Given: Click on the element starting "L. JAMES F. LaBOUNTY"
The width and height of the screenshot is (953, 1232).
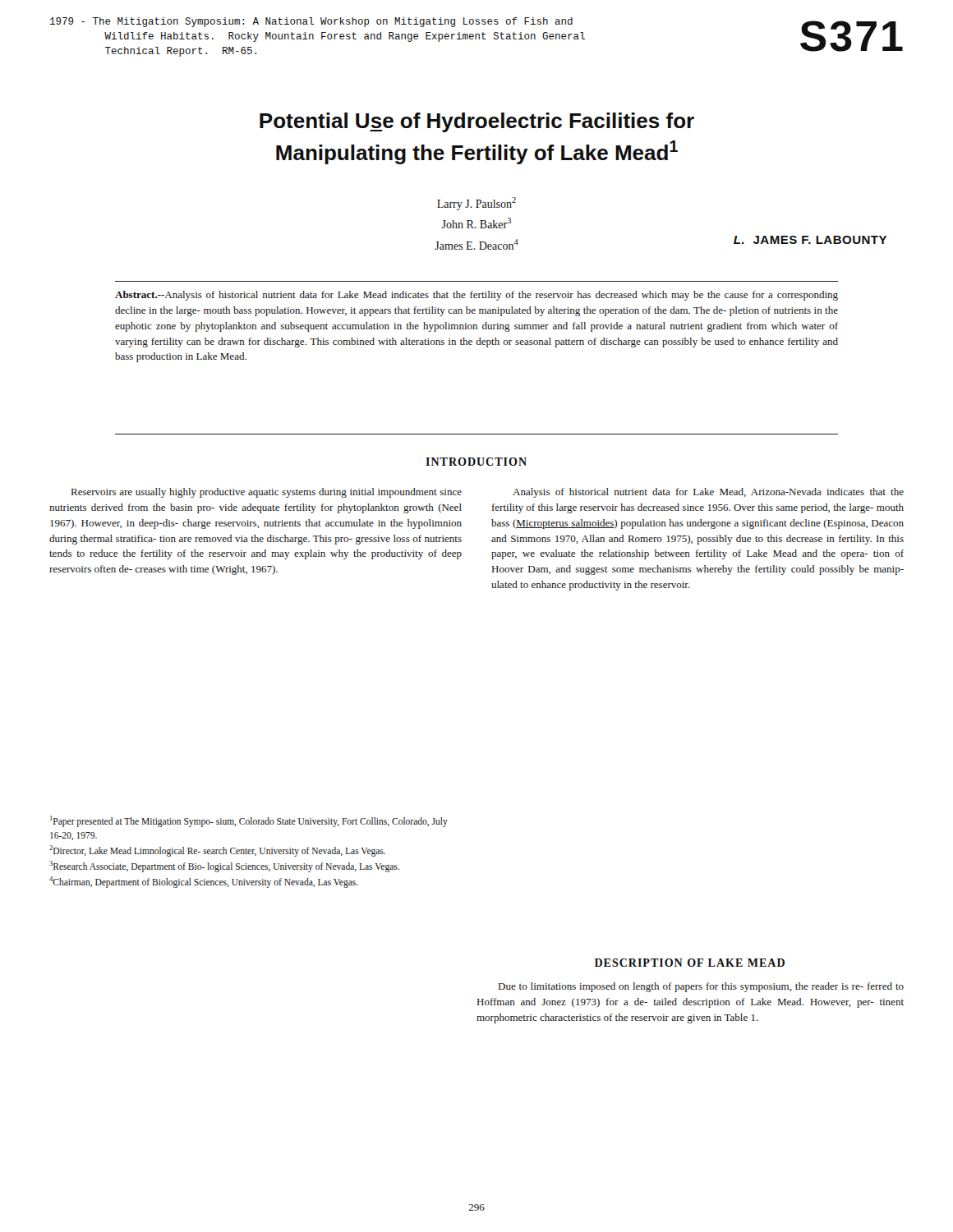Looking at the screenshot, I should click(x=810, y=239).
